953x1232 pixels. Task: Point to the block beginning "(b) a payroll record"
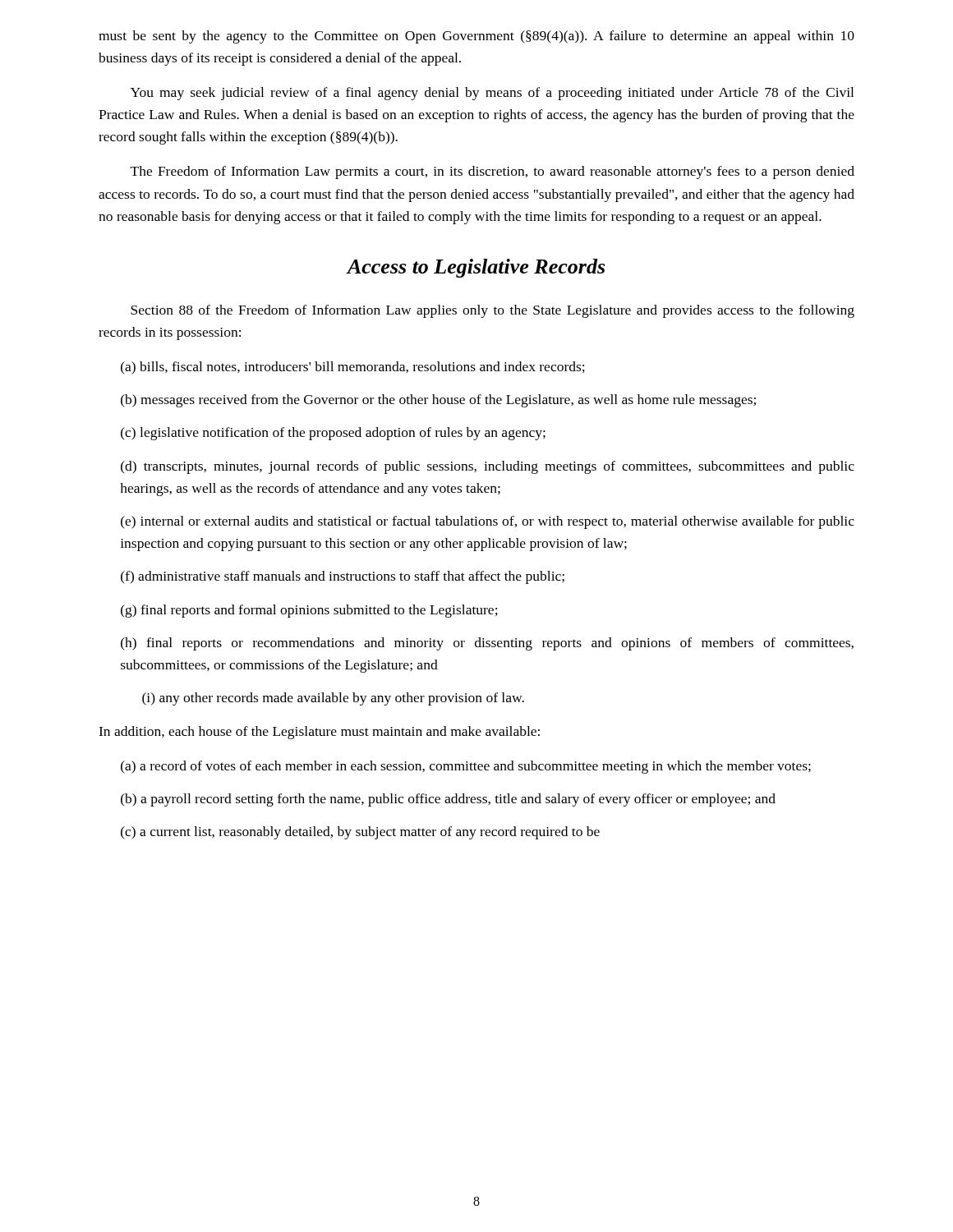[x=487, y=799]
